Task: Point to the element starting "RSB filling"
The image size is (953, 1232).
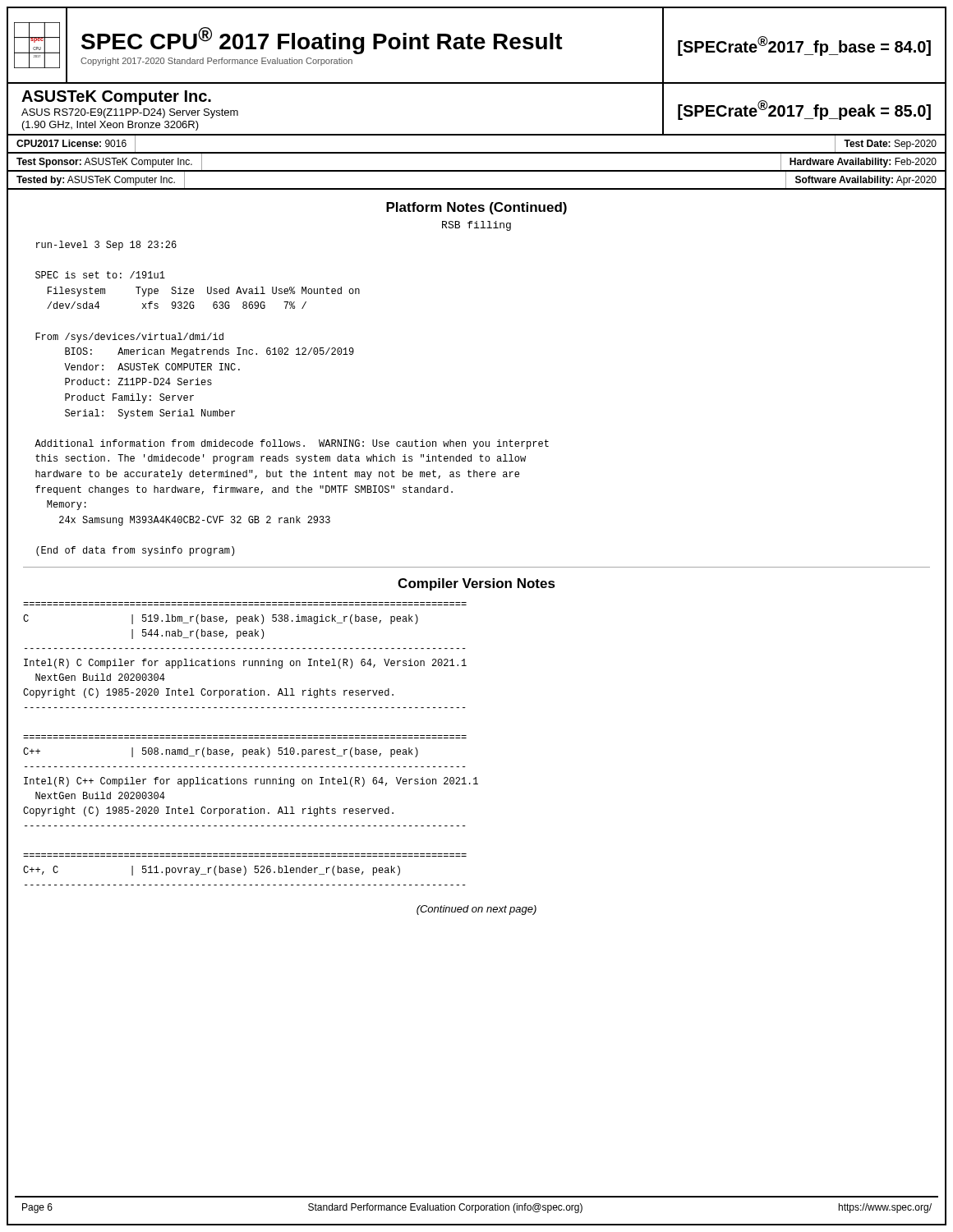Action: pyautogui.click(x=476, y=225)
